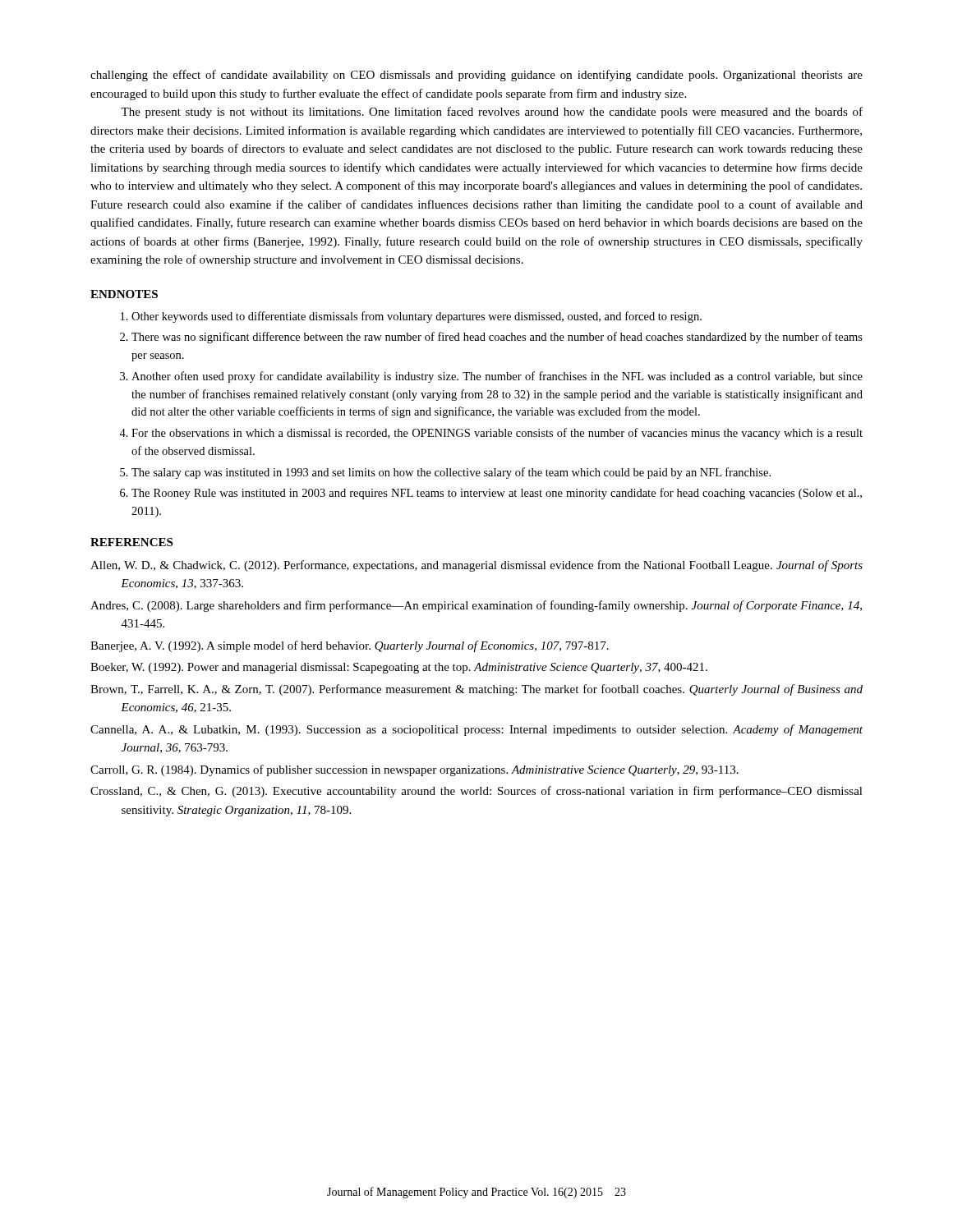The image size is (953, 1232).
Task: Find the list item containing "For the observations in which a dismissal is"
Action: [x=497, y=442]
